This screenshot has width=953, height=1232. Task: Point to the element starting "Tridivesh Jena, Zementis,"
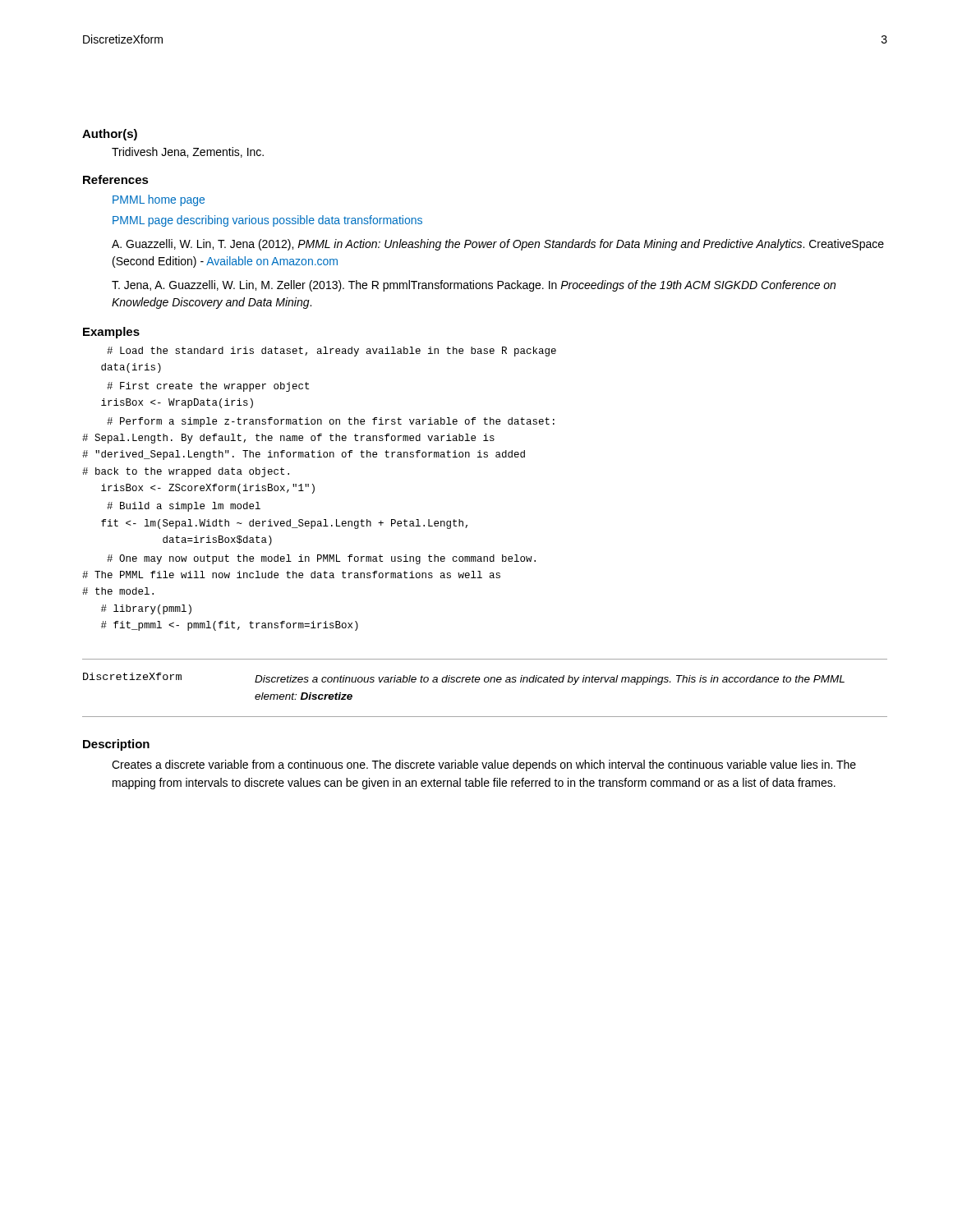[x=188, y=152]
